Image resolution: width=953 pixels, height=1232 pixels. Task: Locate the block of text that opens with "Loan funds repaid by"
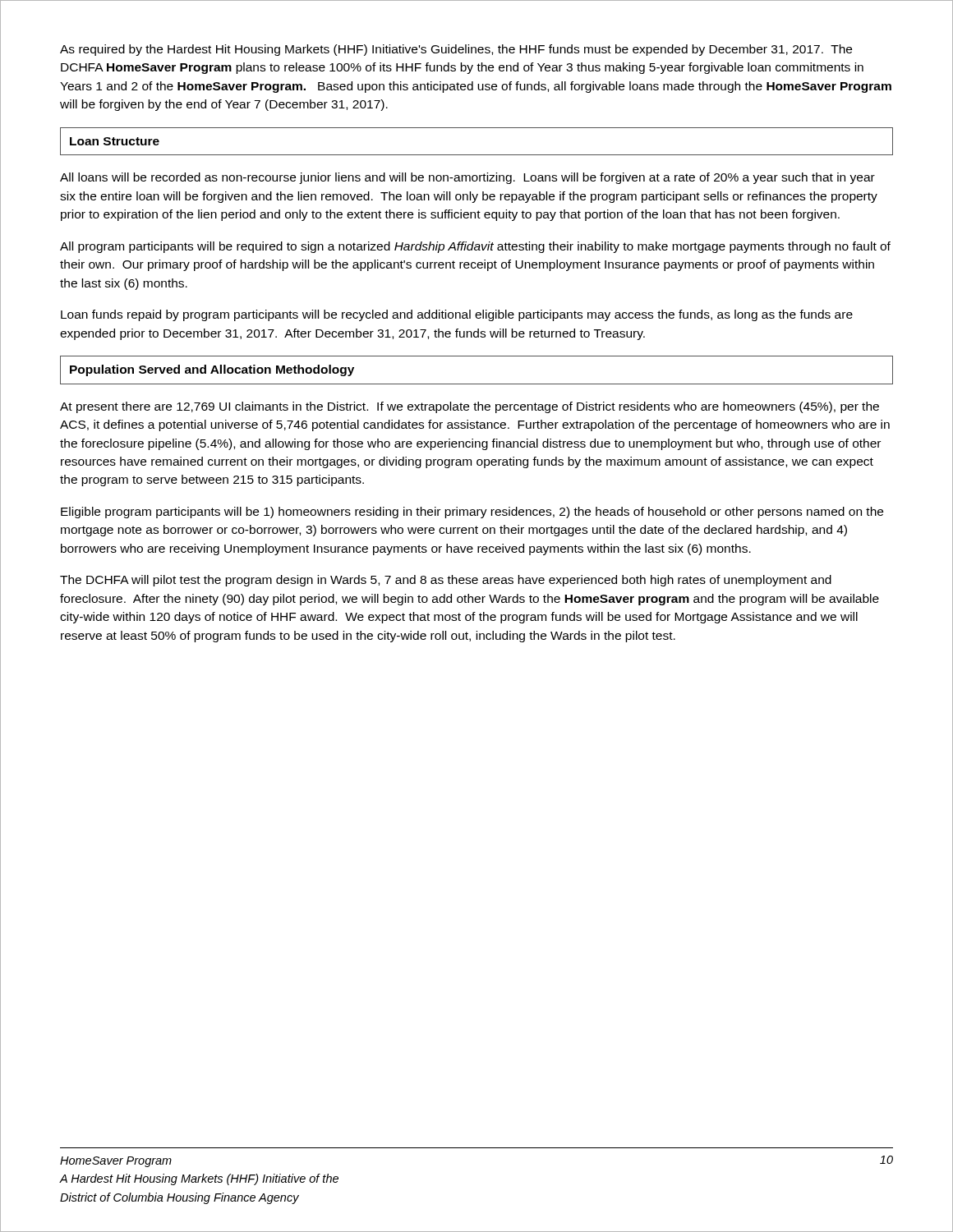point(456,324)
